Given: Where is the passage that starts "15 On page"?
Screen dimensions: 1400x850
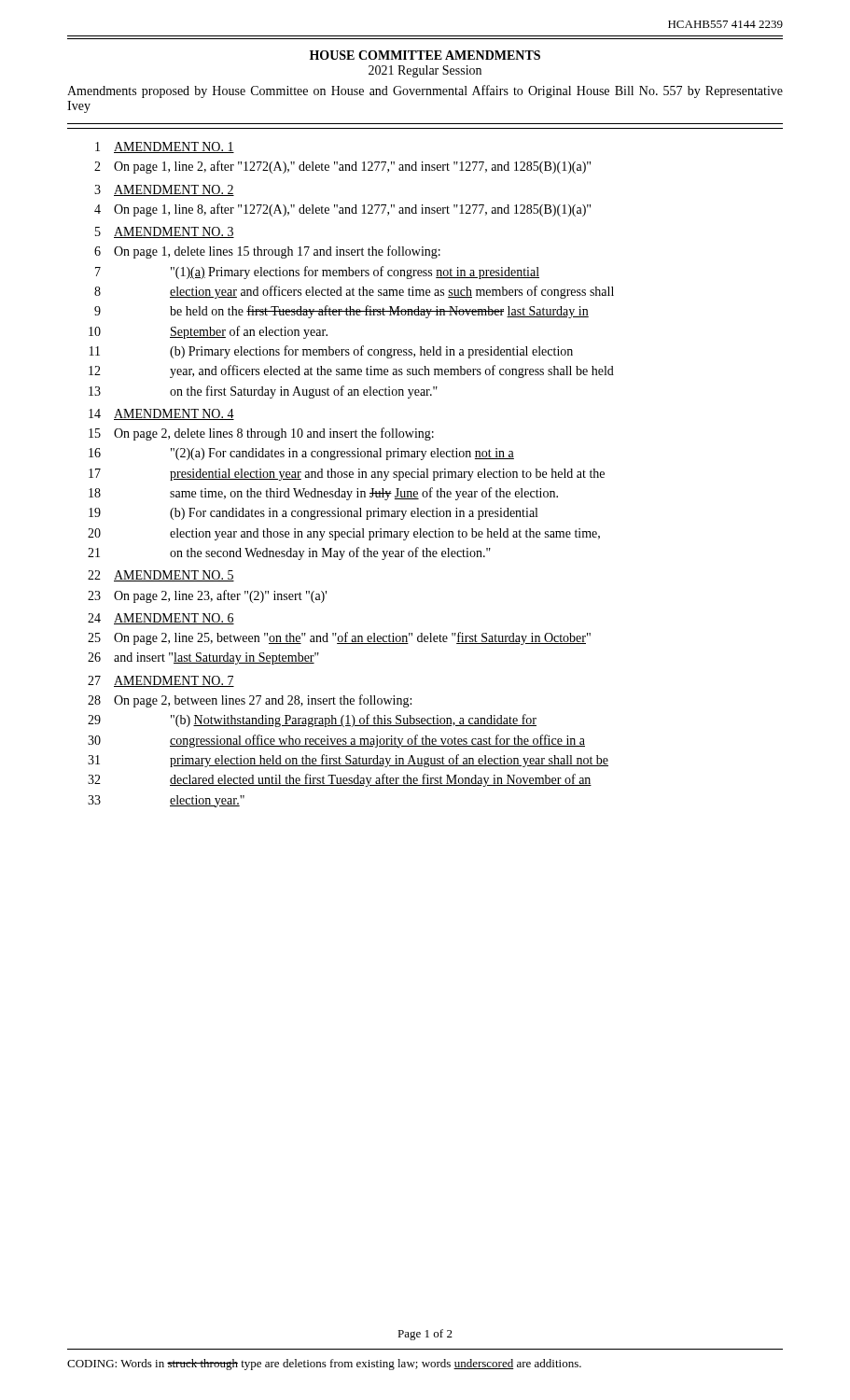Looking at the screenshot, I should coord(425,434).
